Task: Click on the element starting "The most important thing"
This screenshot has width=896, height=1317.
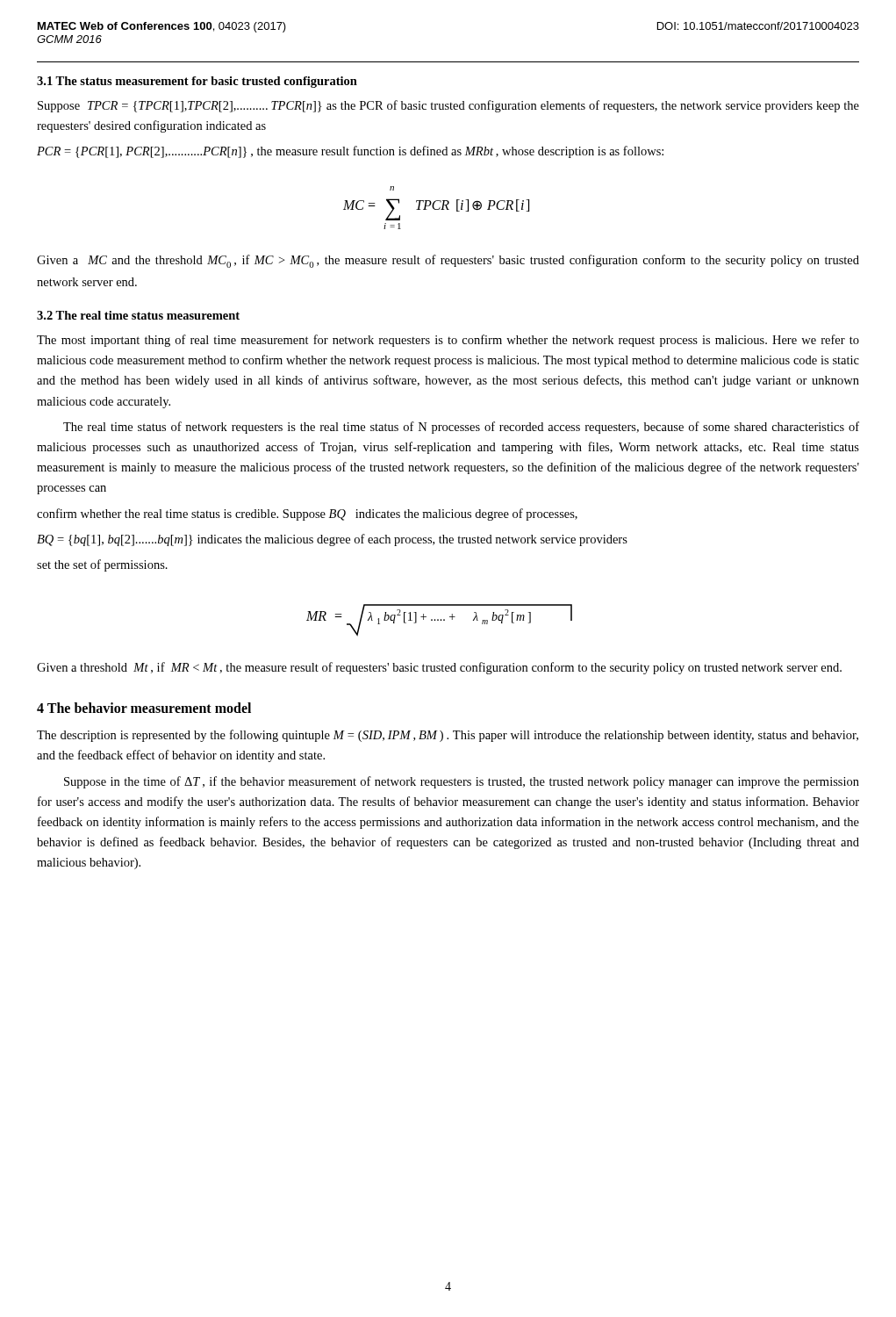Action: 448,453
